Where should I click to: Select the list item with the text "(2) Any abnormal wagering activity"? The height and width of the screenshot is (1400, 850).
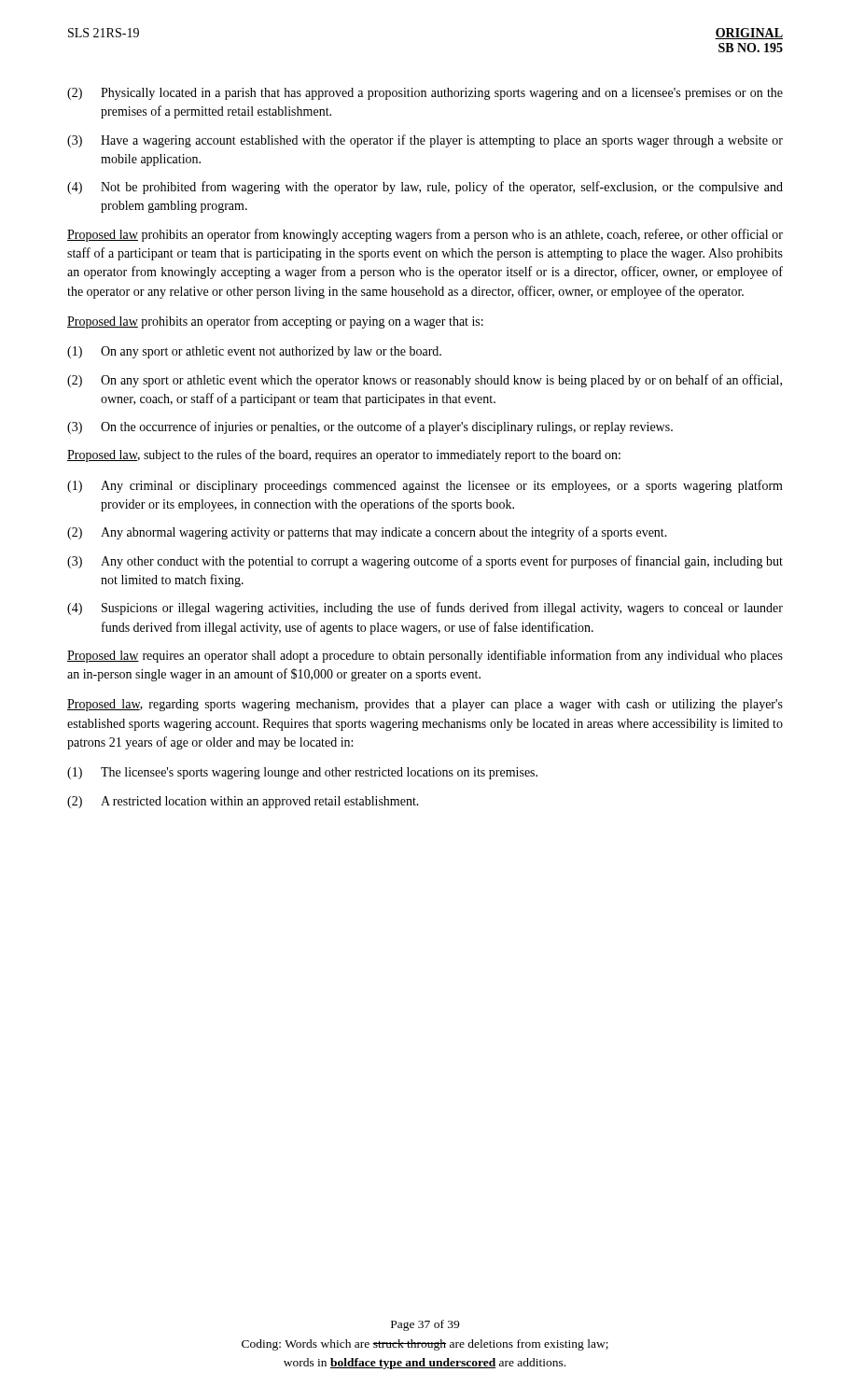425,533
